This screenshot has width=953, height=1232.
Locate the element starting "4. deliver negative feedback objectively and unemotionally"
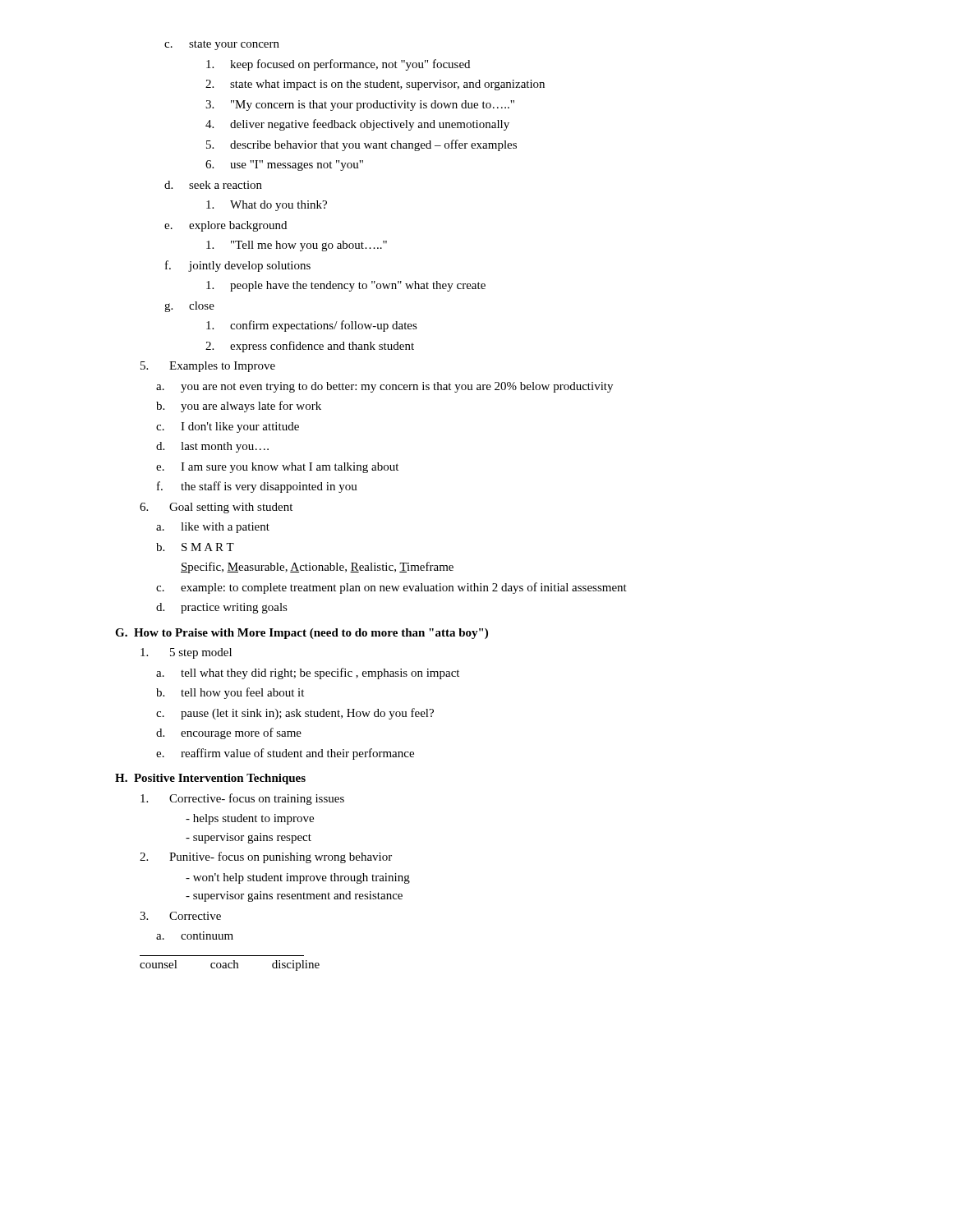click(497, 124)
